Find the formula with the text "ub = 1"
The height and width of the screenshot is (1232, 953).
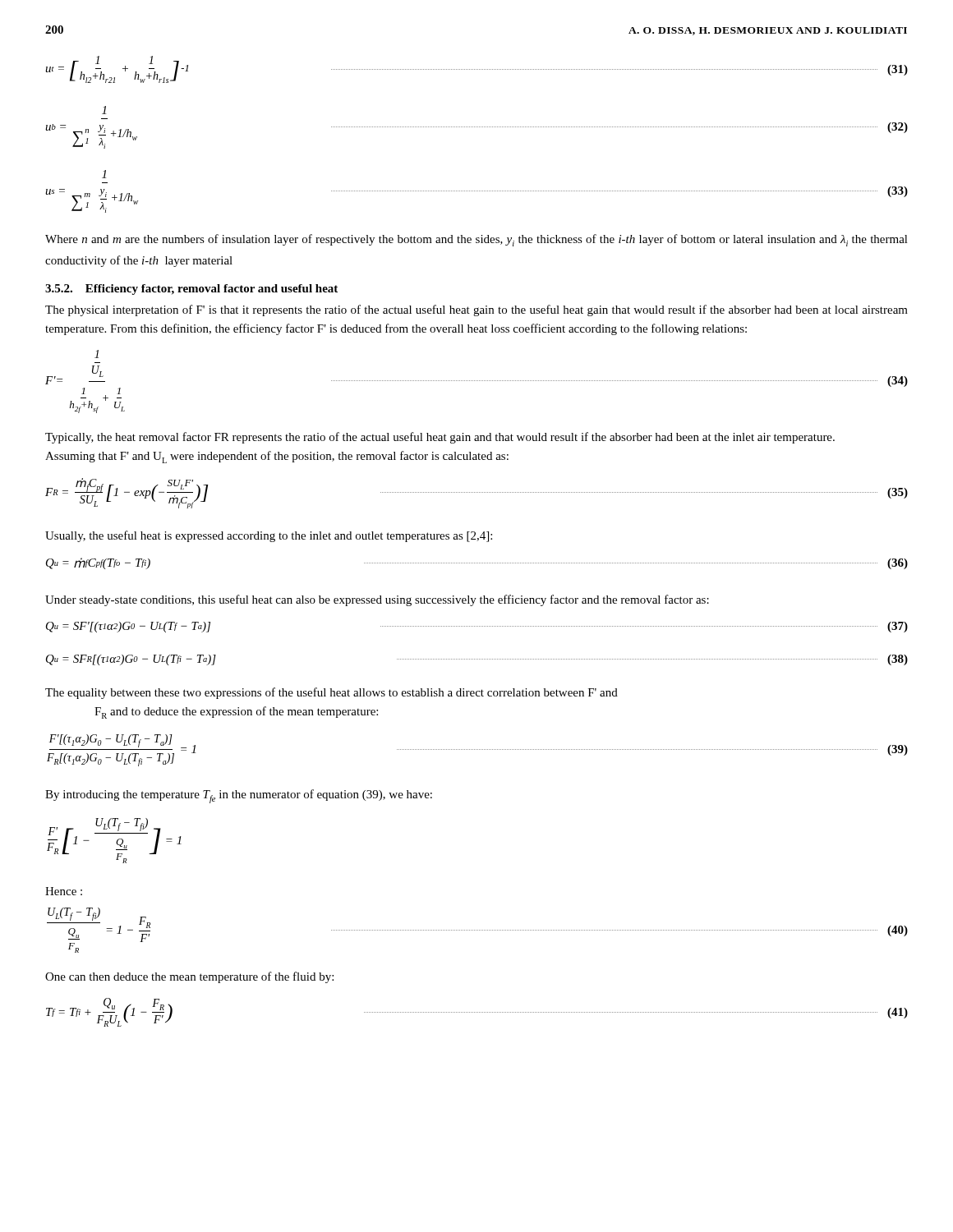tap(476, 127)
